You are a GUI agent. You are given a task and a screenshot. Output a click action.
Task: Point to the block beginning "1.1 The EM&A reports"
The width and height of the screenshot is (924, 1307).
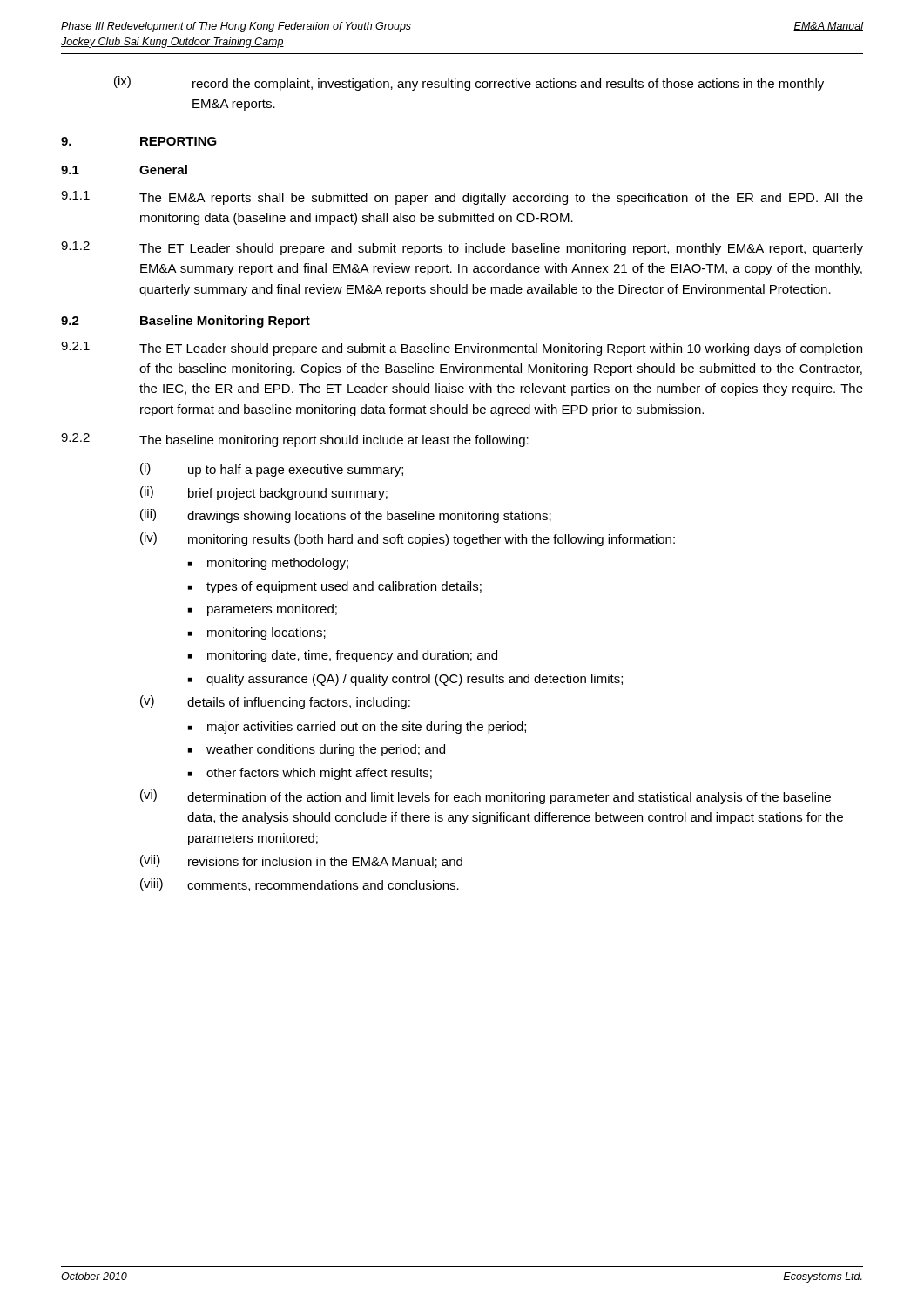point(462,207)
